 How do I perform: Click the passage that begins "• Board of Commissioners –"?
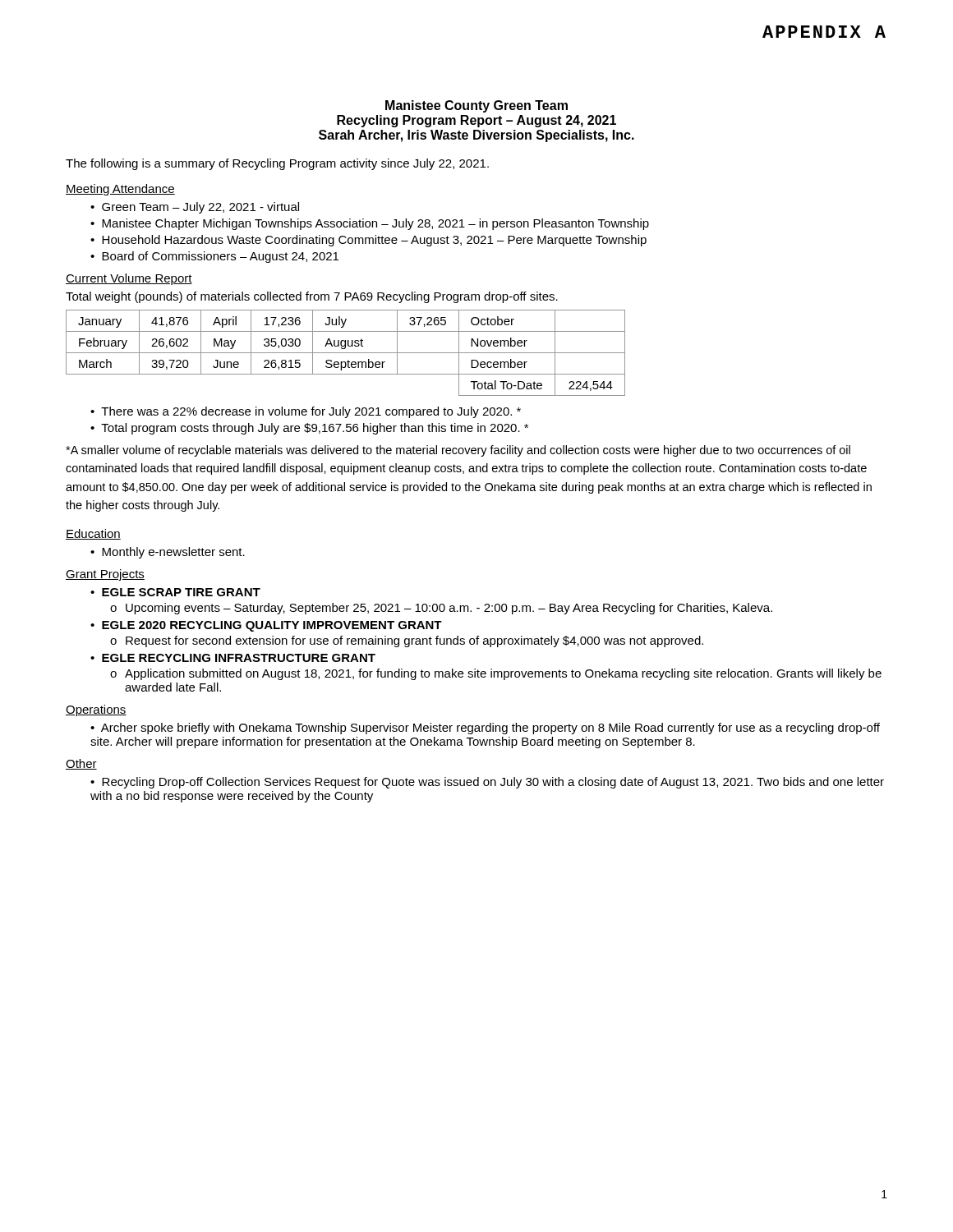[x=215, y=256]
